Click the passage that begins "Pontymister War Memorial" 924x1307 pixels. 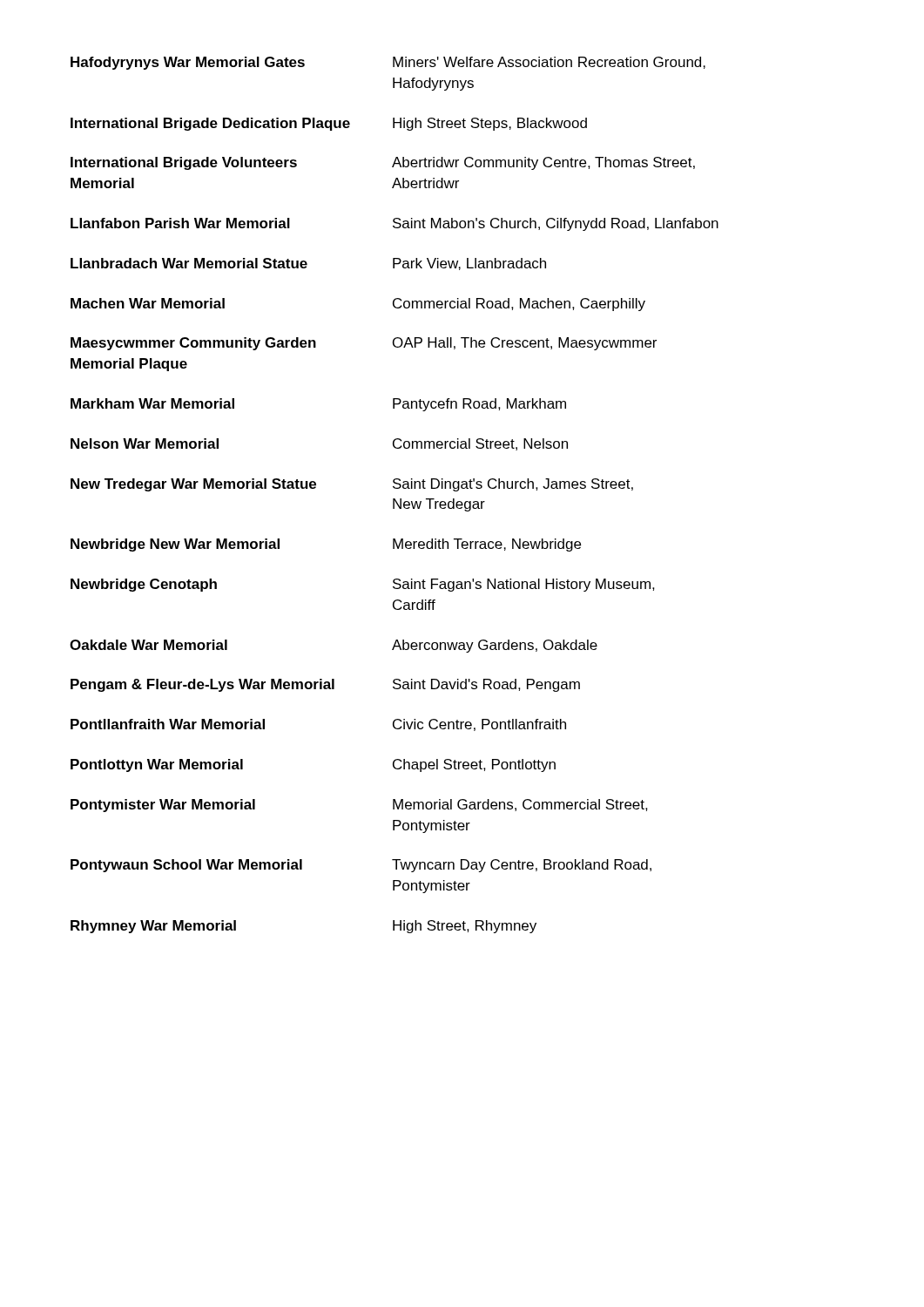(x=462, y=815)
